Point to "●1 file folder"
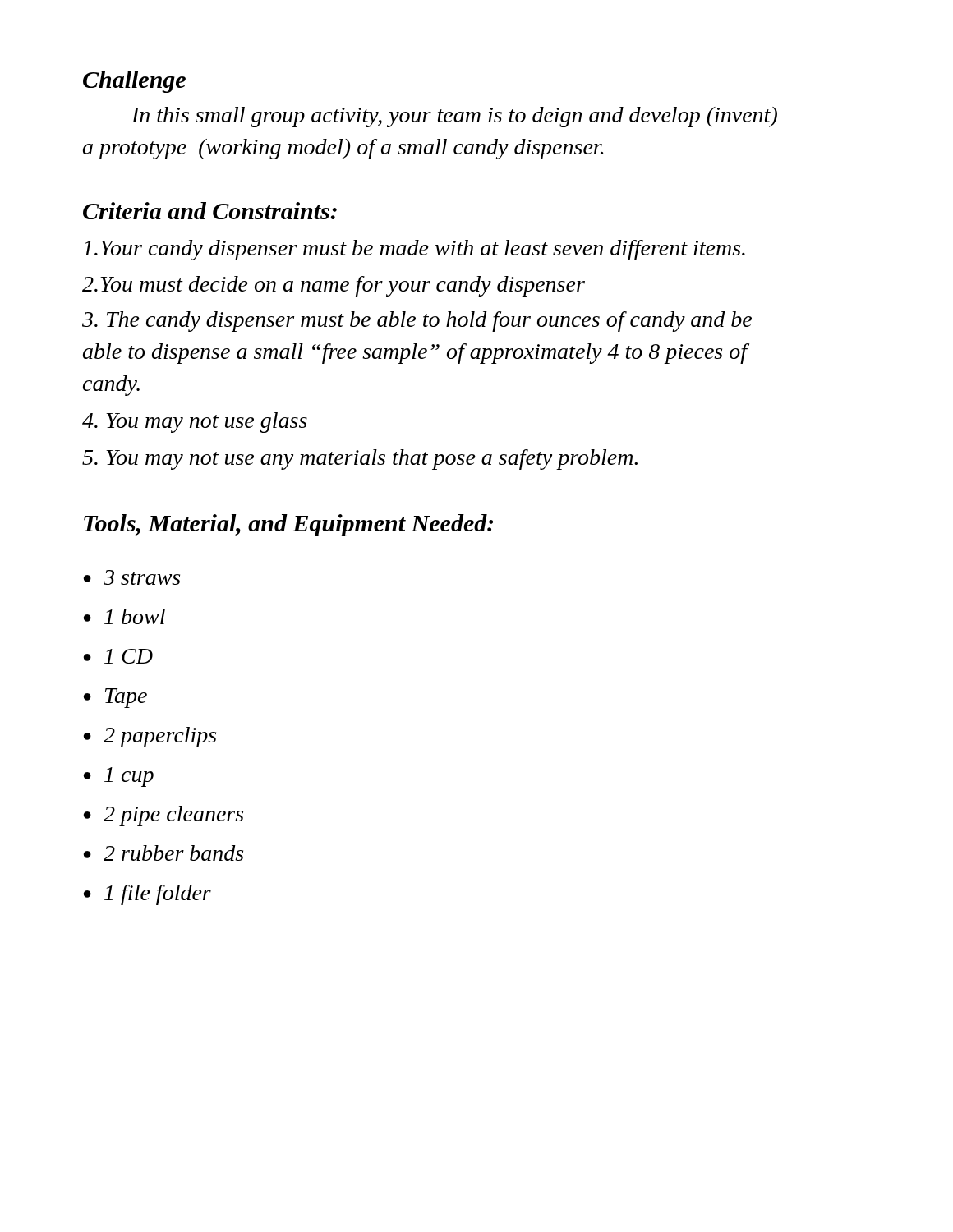Image resolution: width=953 pixels, height=1232 pixels. pos(147,892)
